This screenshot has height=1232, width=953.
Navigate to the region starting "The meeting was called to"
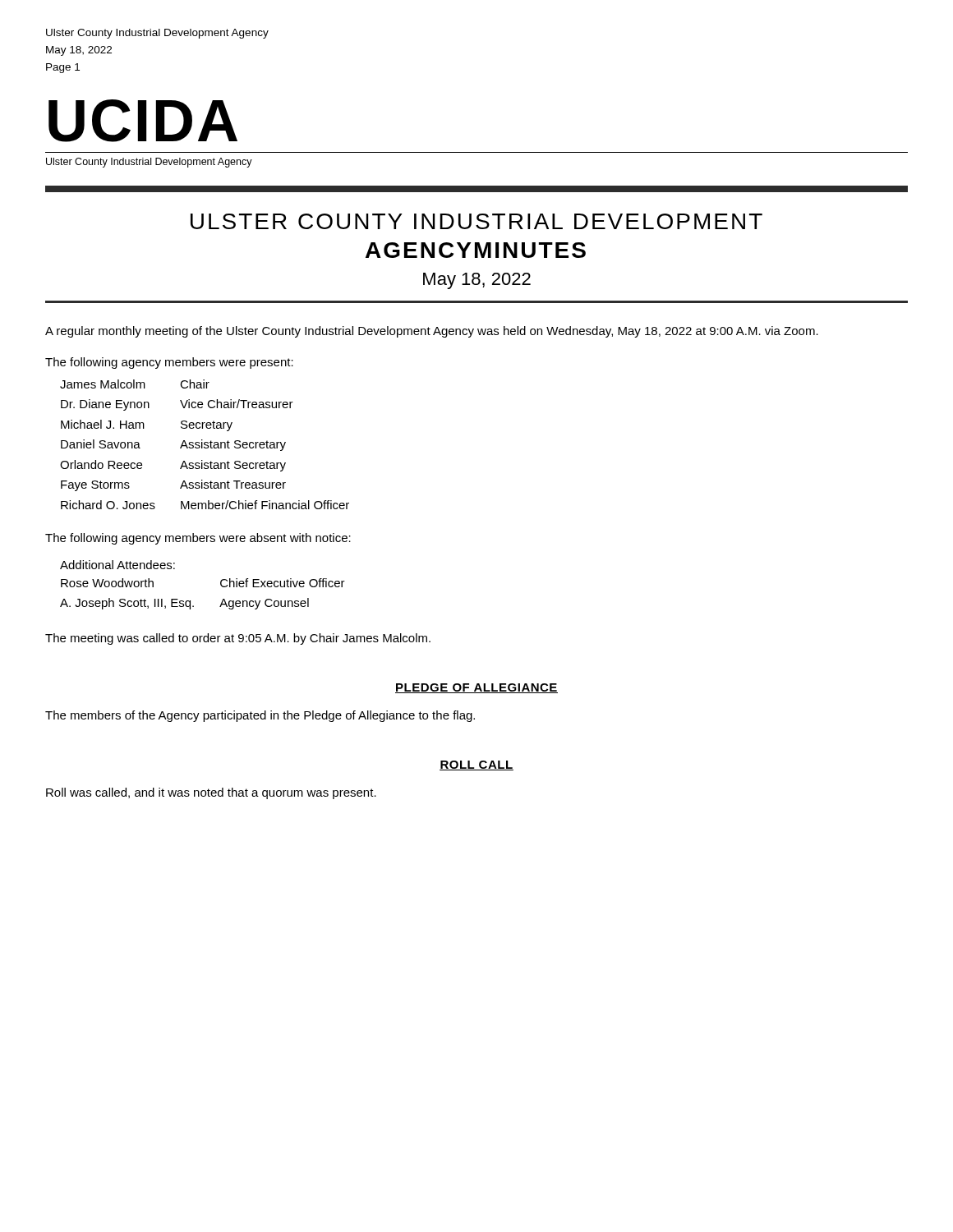pos(238,637)
